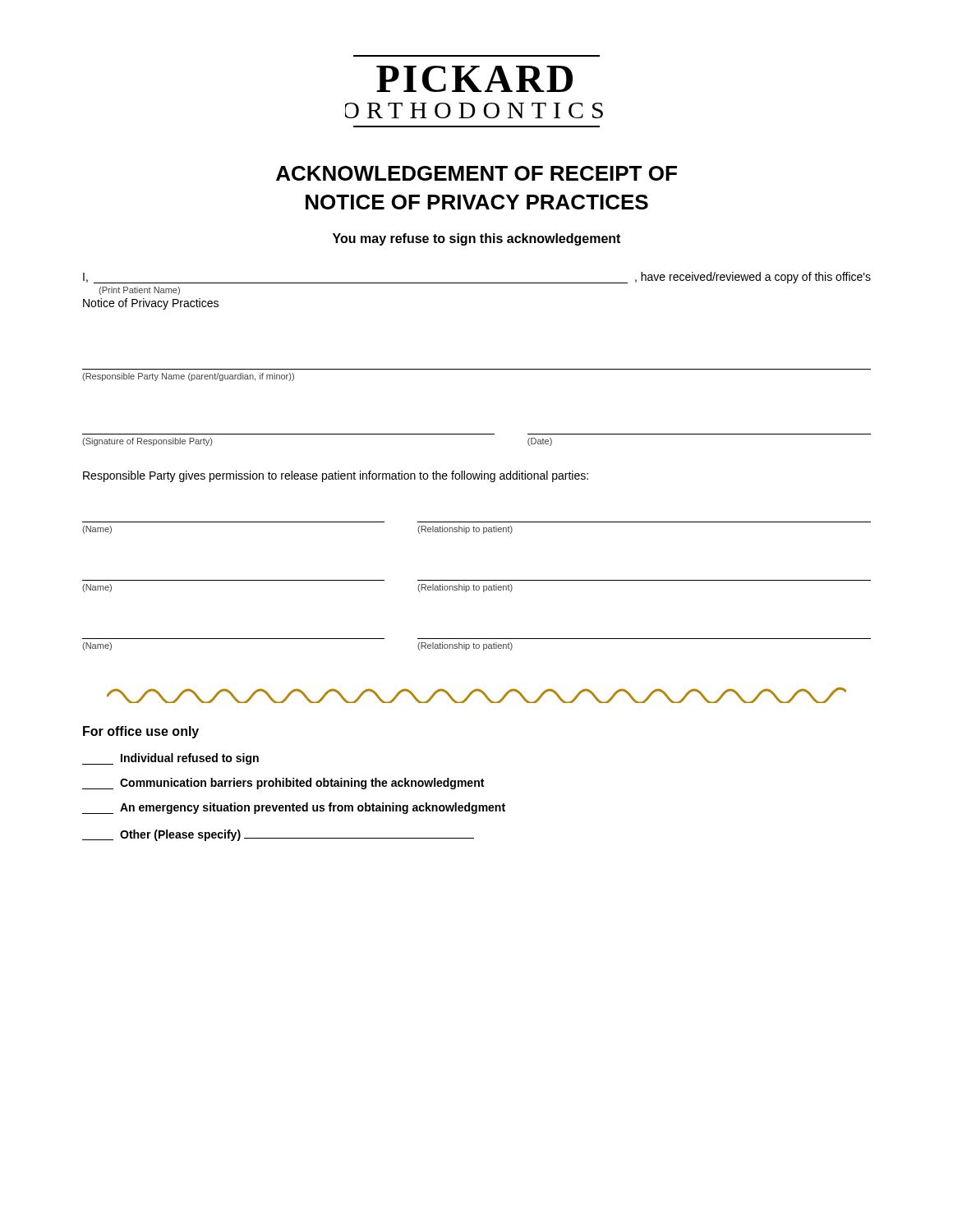This screenshot has width=953, height=1232.
Task: Point to "Other (Please specify)"
Action: click(278, 833)
